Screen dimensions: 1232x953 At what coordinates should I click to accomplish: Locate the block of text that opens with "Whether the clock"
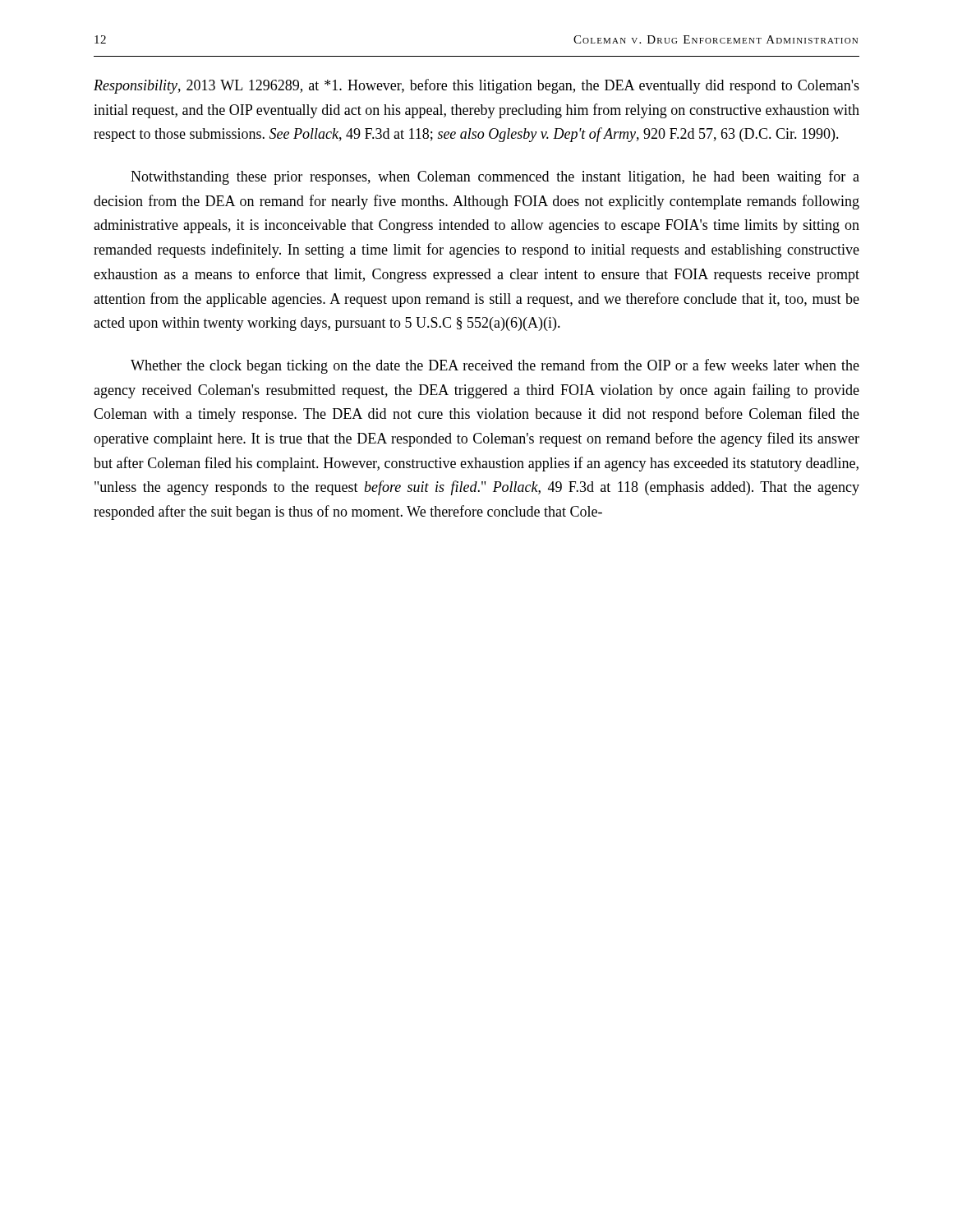[x=476, y=439]
